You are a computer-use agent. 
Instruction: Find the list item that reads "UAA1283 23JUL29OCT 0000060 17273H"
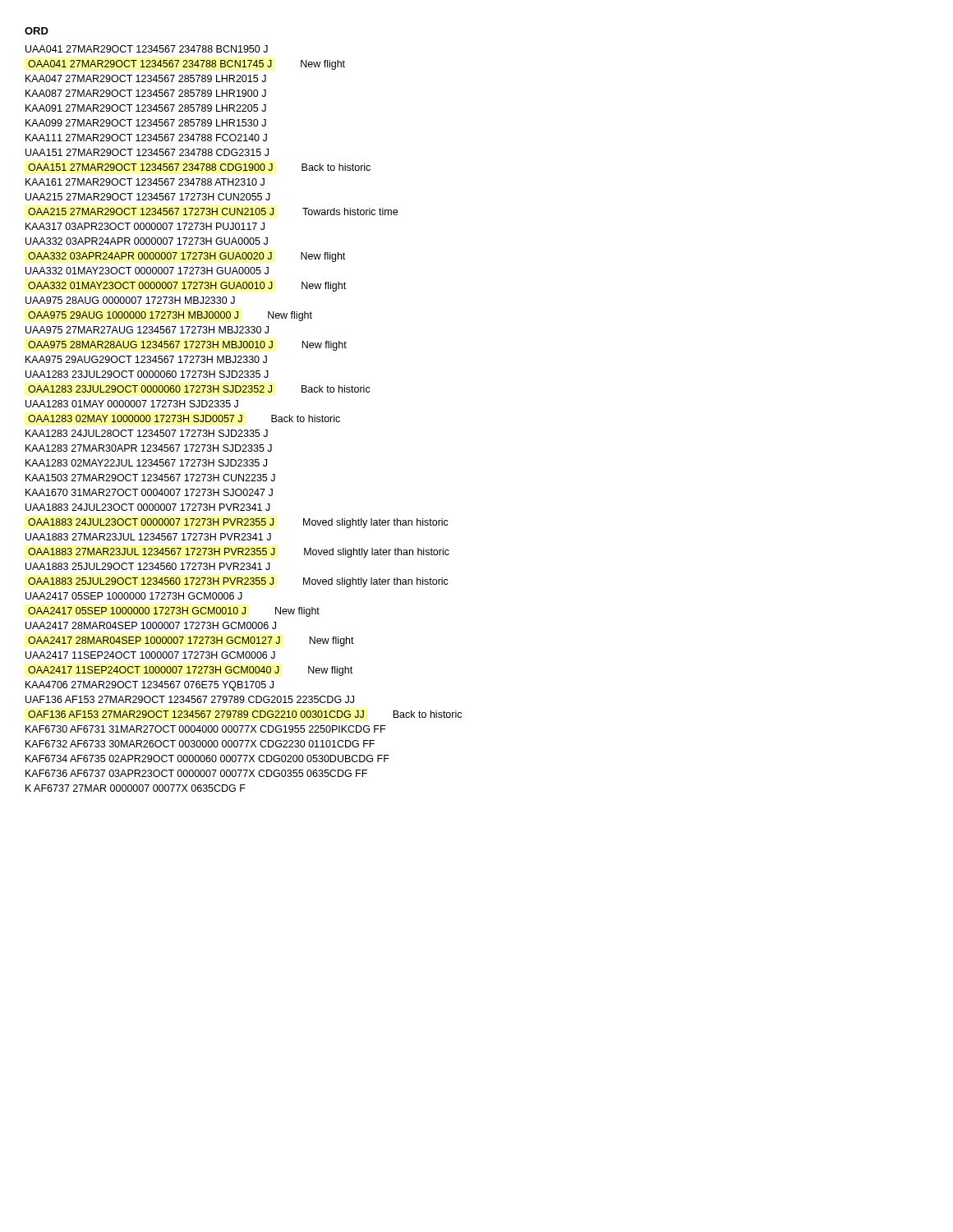click(147, 375)
